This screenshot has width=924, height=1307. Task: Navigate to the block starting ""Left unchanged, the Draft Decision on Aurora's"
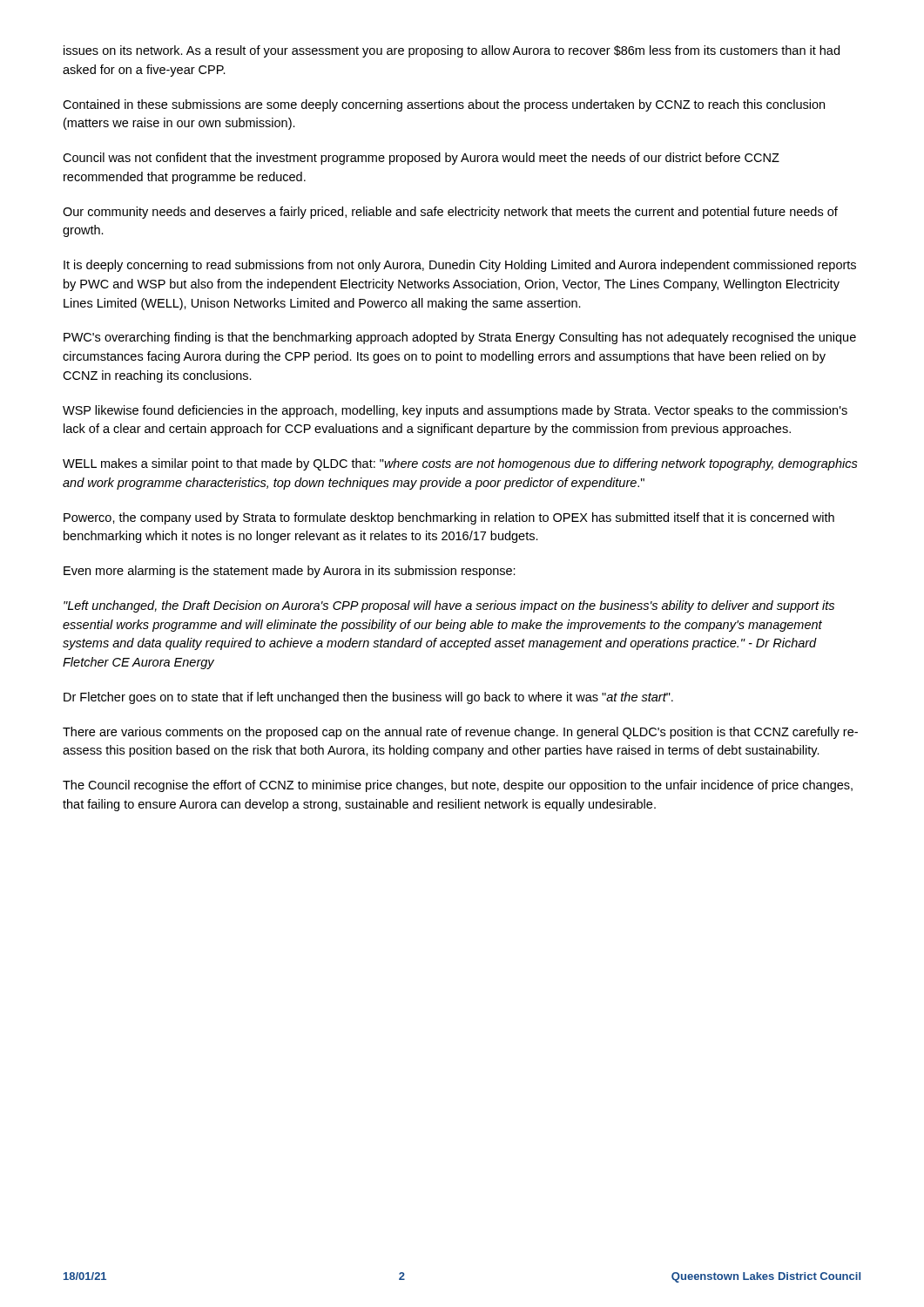coord(449,634)
